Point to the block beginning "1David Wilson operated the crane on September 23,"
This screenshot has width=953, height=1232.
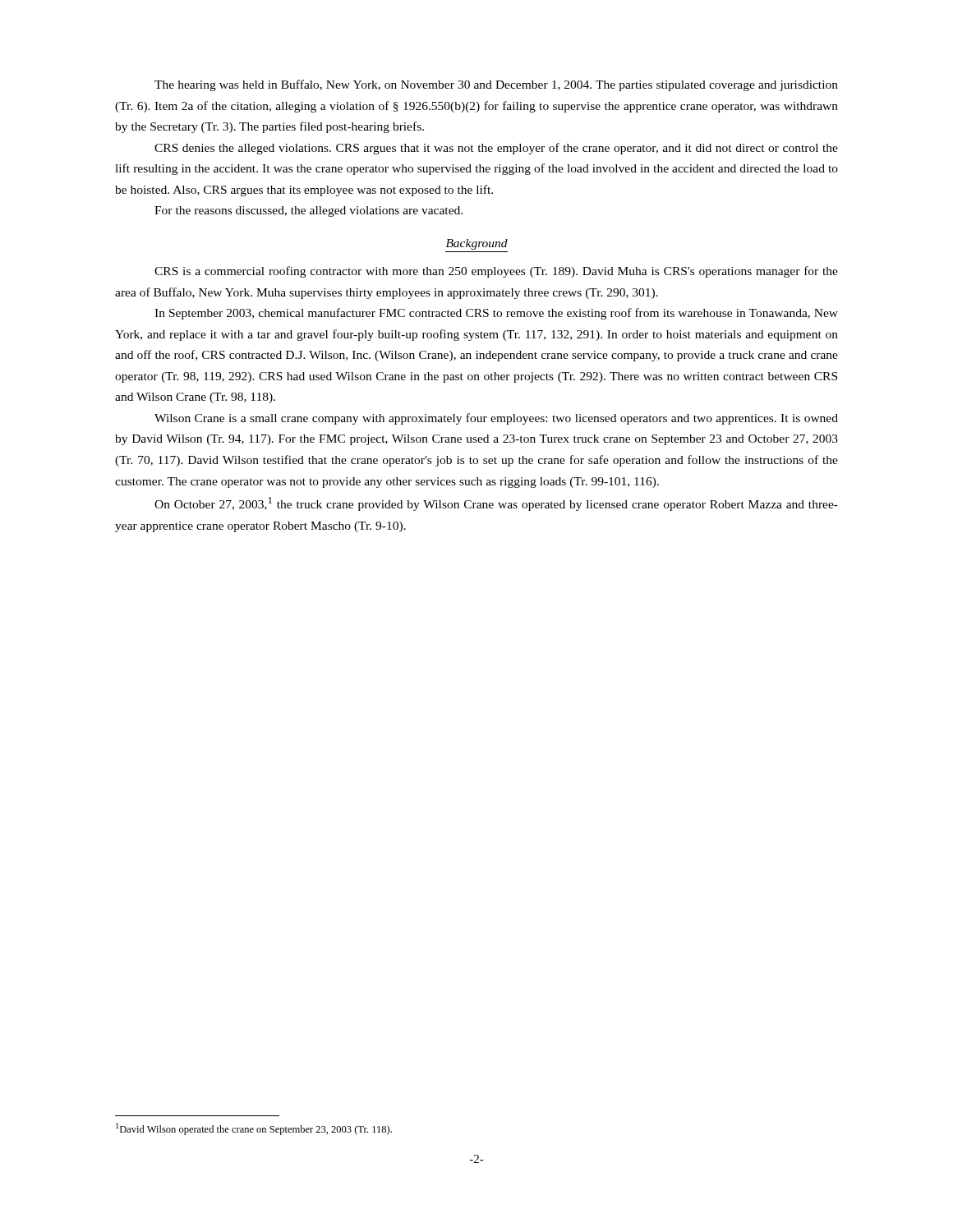(x=254, y=1128)
